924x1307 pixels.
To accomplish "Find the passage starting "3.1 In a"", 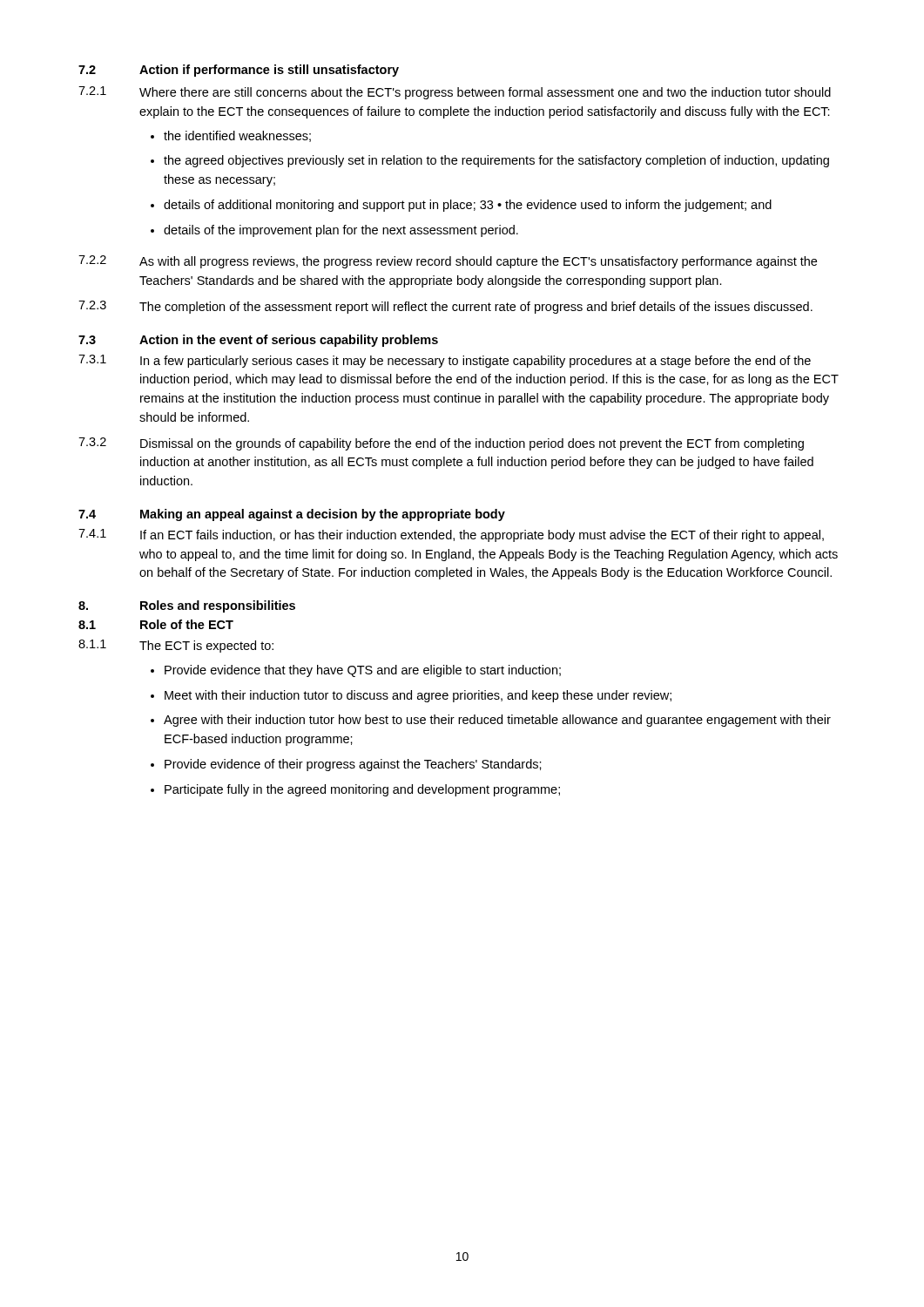I will pos(462,389).
